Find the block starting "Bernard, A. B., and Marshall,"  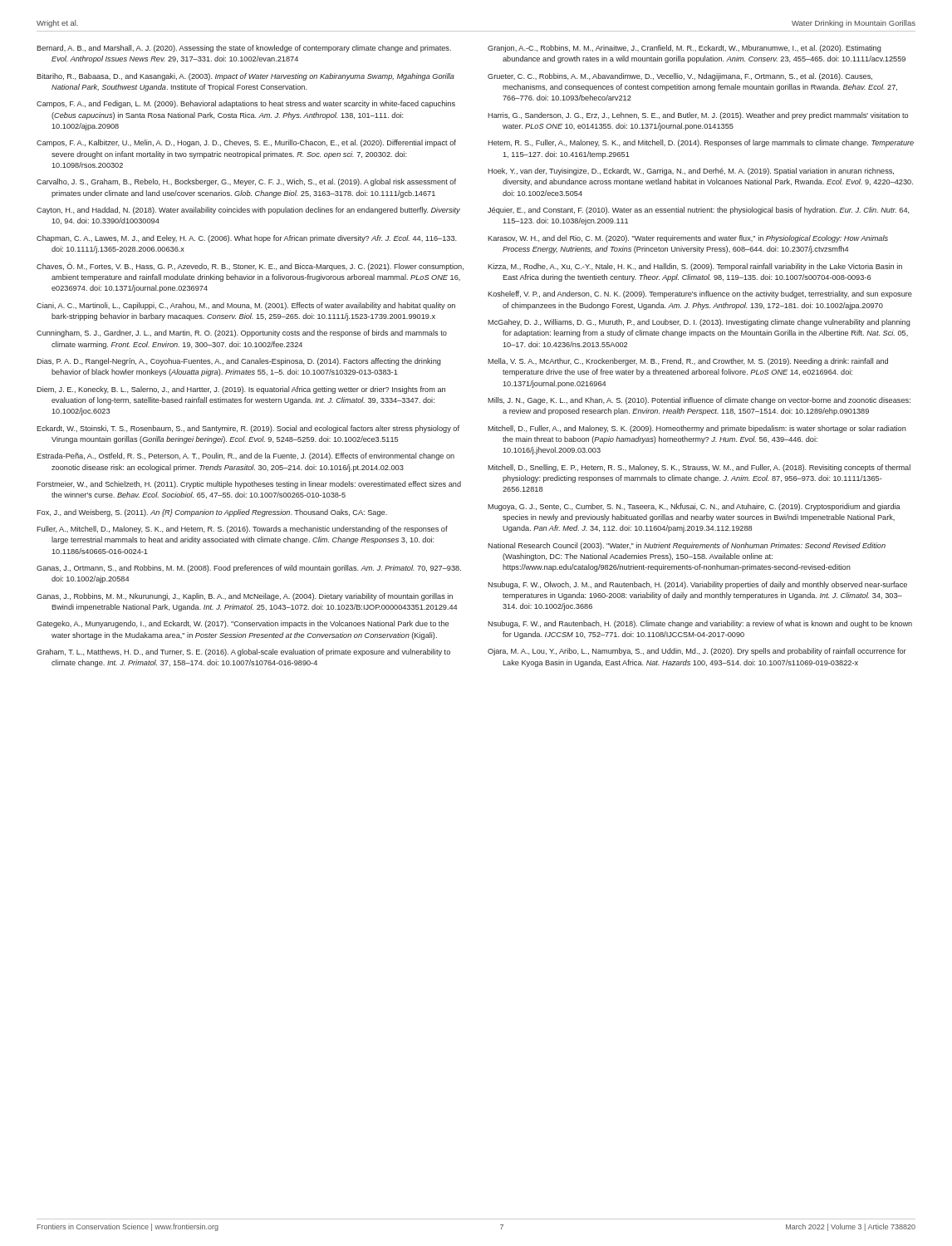[x=244, y=54]
